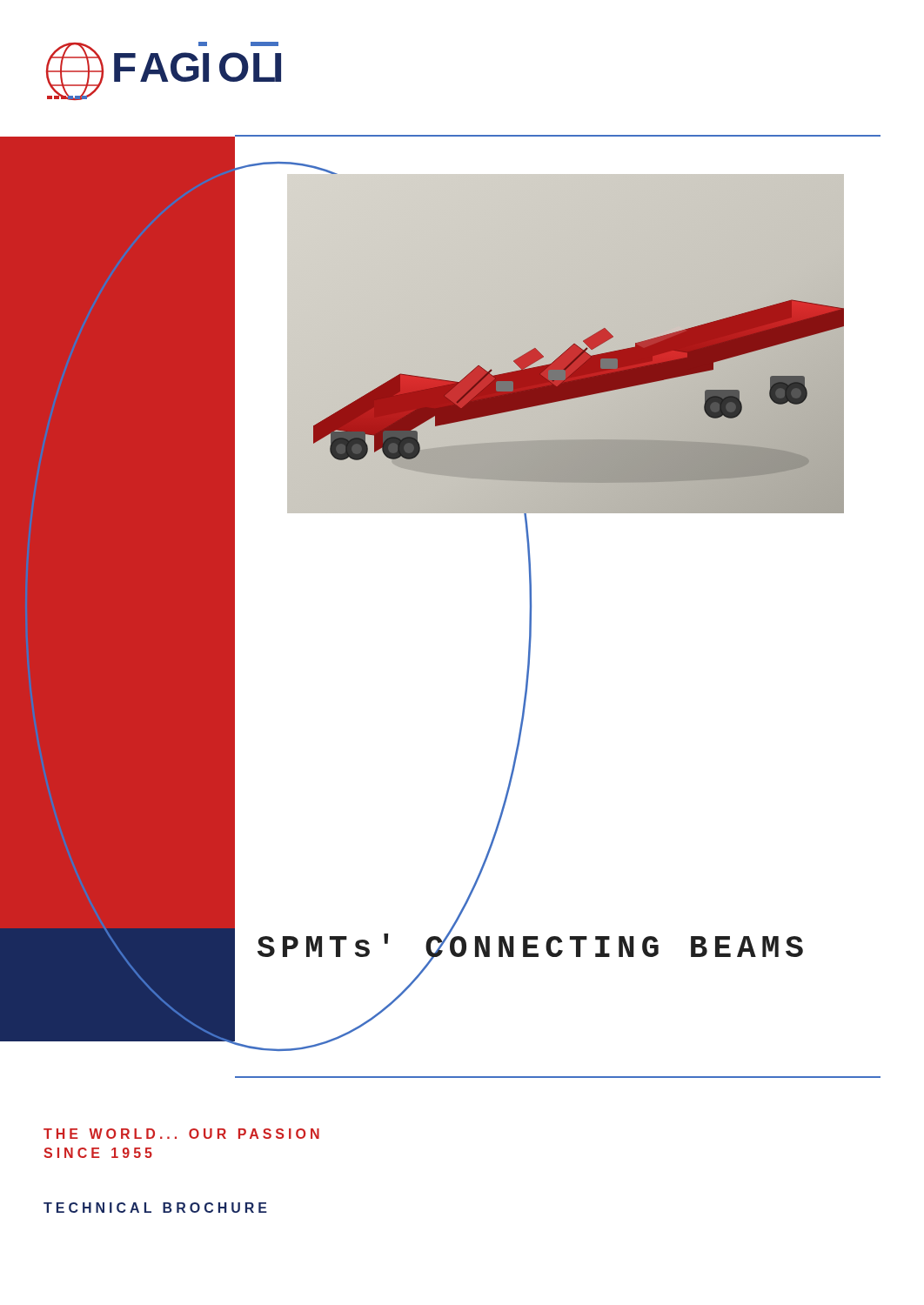Find the photo
The height and width of the screenshot is (1305, 924).
566,344
